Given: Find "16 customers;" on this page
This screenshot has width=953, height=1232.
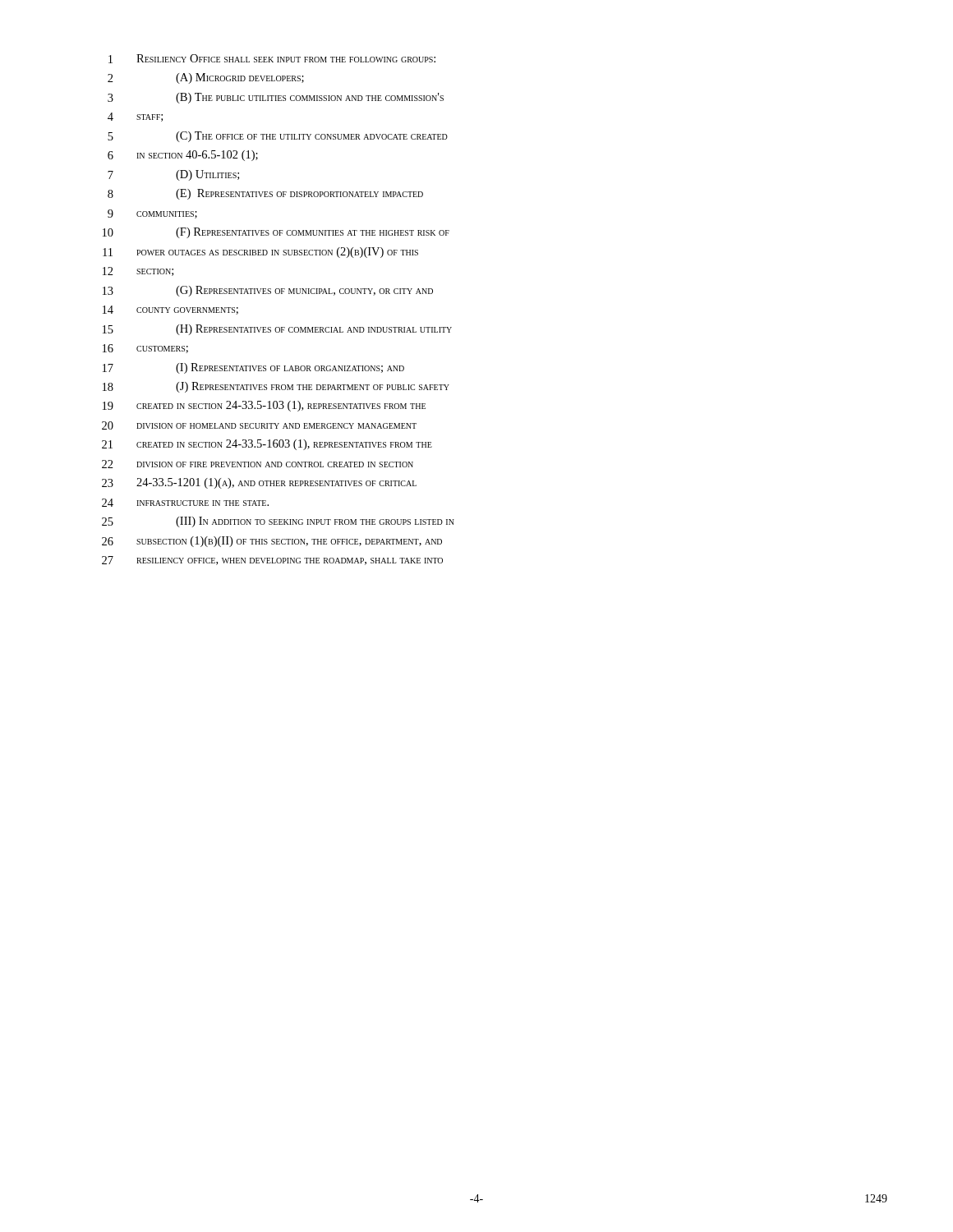Looking at the screenshot, I should click(x=145, y=349).
